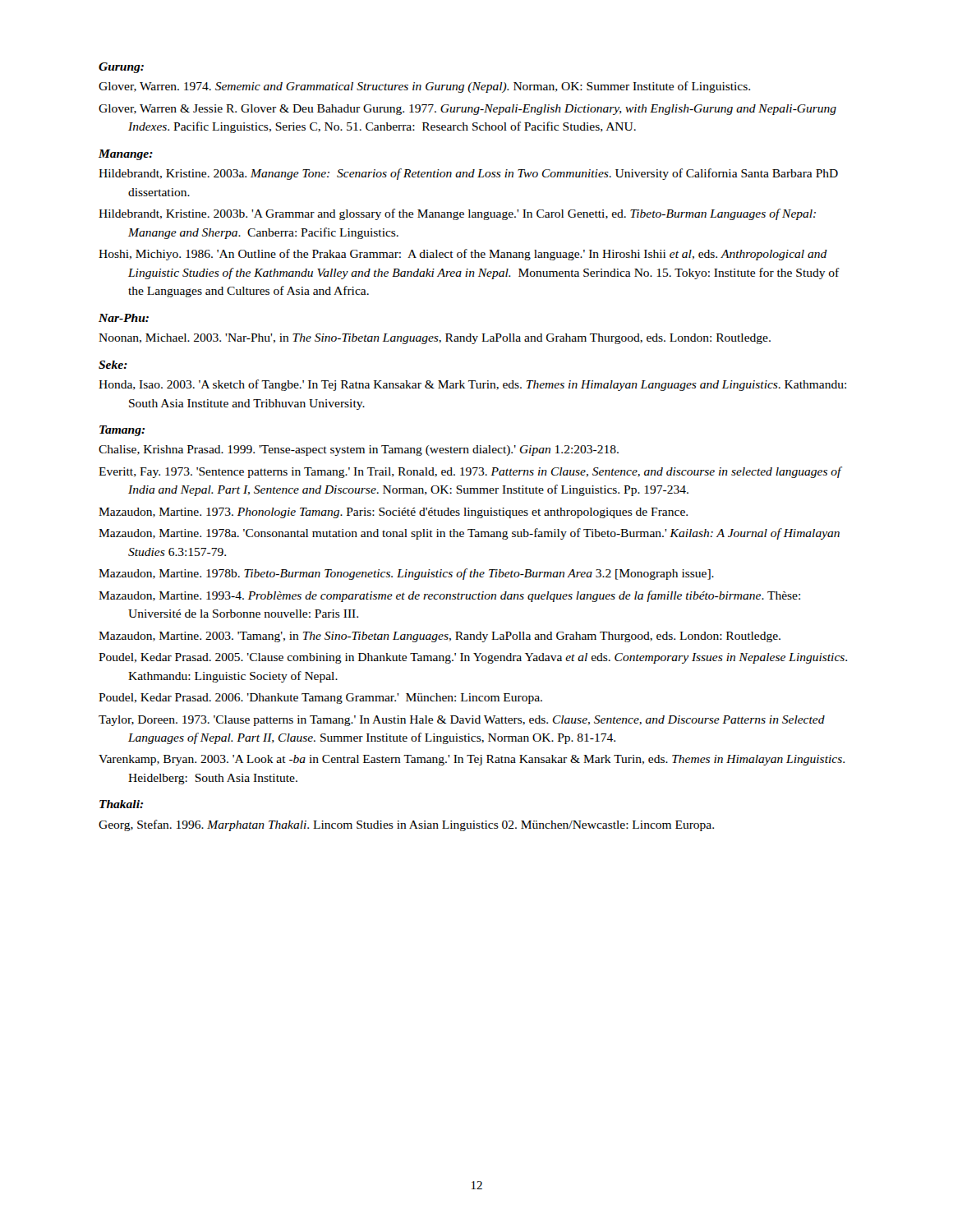Point to the block beginning "Chalise, Krishna Prasad. 1999. 'Tense-aspect system in Tamang"
This screenshot has height=1232, width=953.
click(359, 449)
